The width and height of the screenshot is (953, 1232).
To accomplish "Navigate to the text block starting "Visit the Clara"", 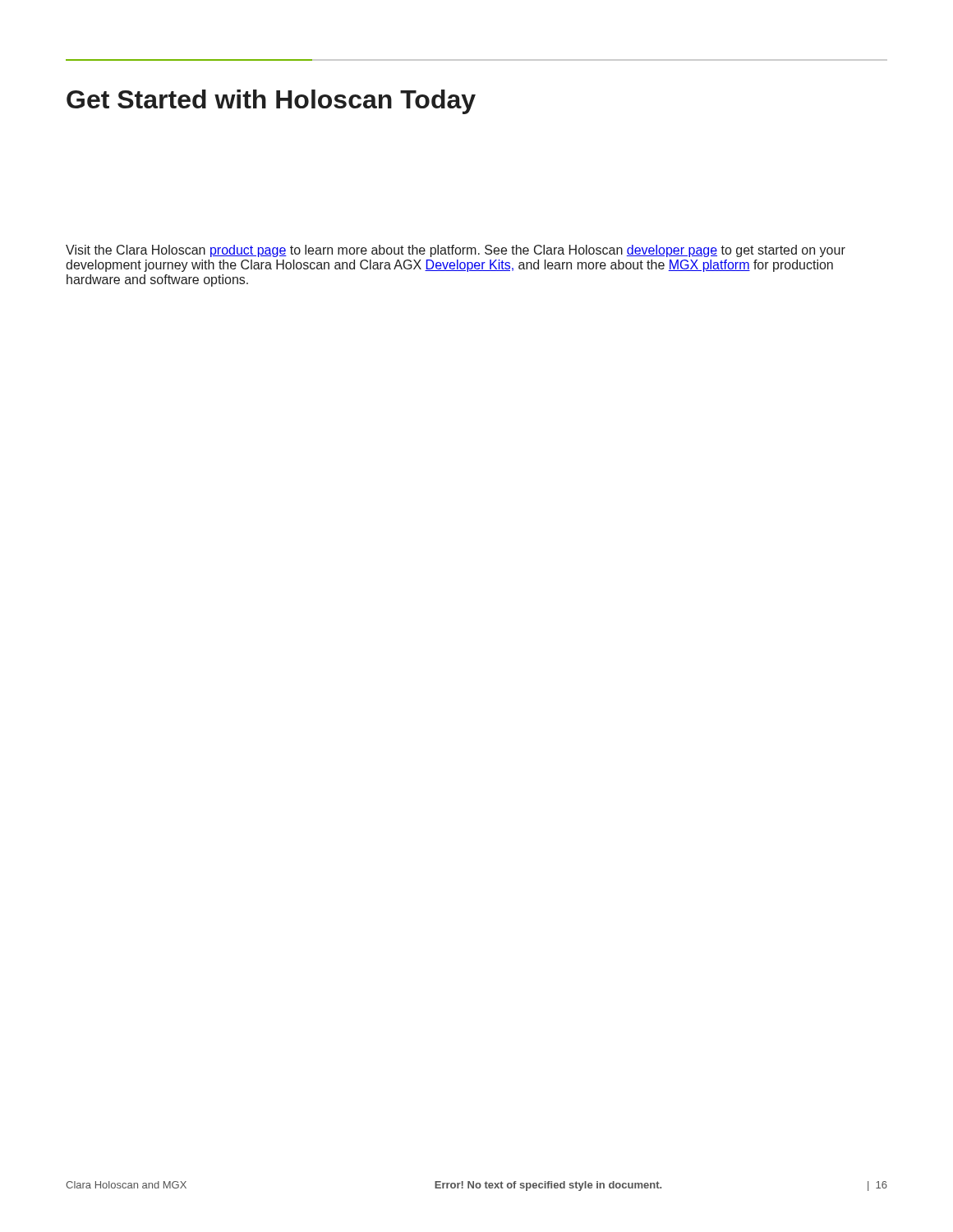I will pos(476,265).
